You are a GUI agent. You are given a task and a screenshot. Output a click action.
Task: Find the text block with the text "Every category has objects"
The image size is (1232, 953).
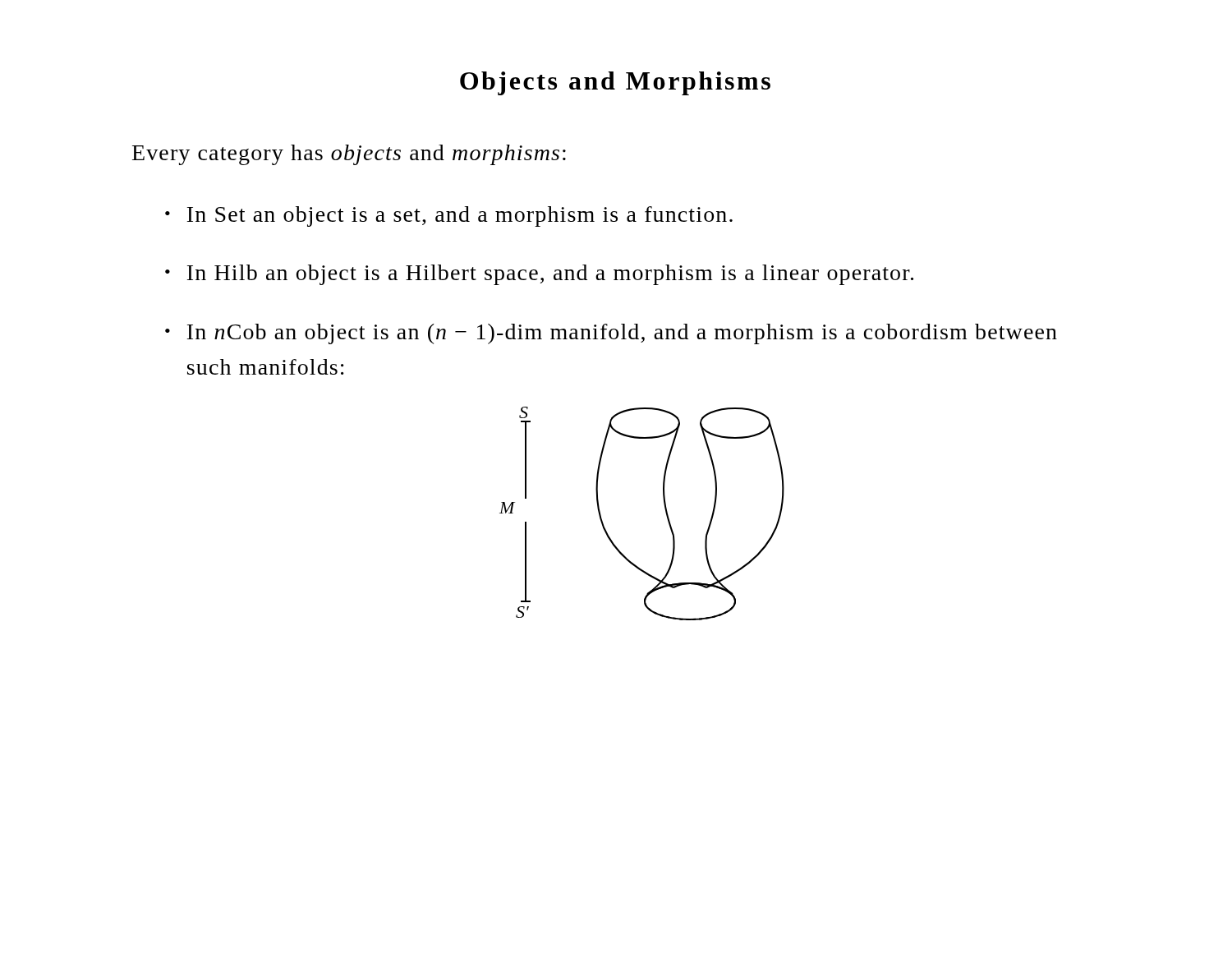tap(350, 152)
